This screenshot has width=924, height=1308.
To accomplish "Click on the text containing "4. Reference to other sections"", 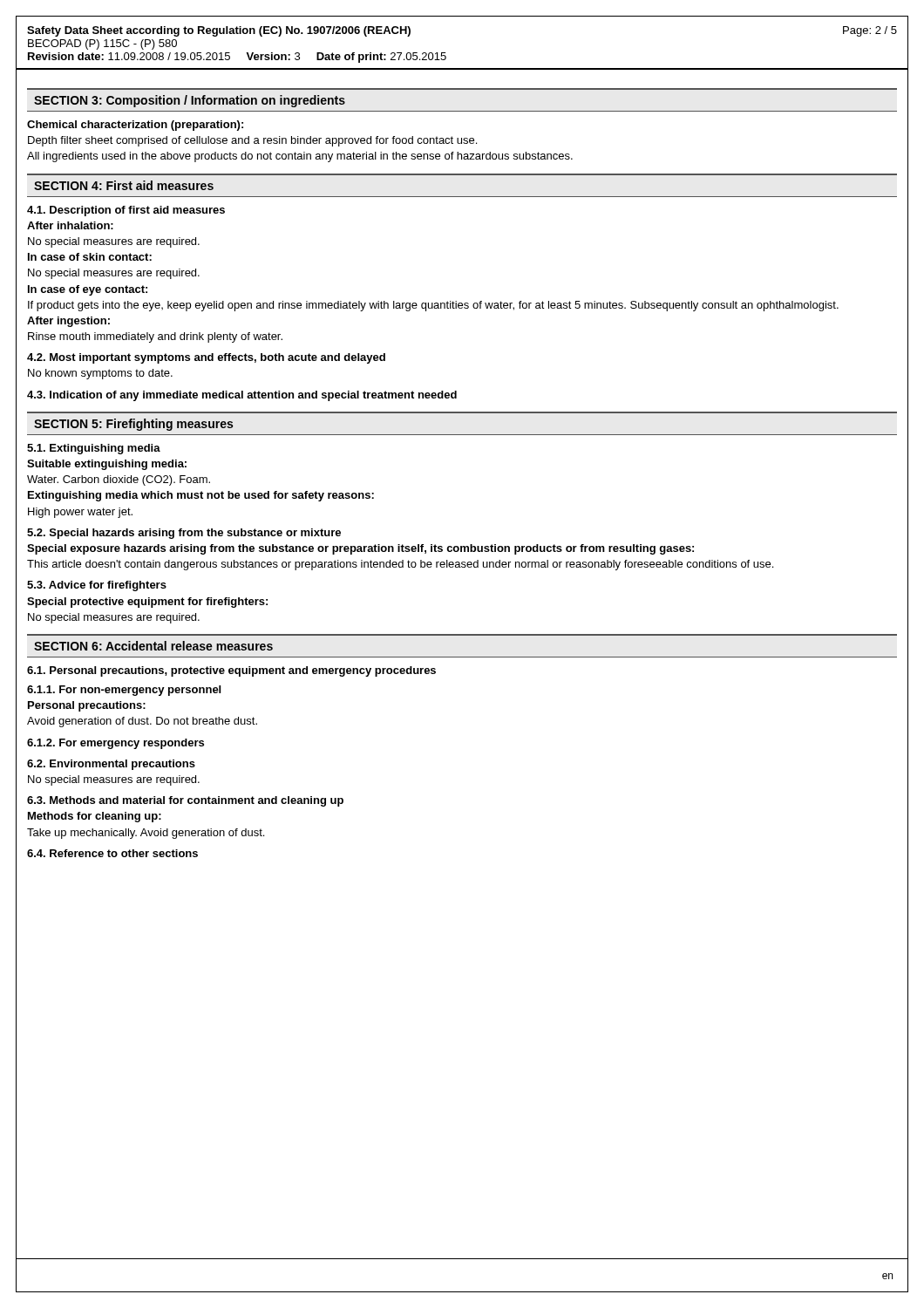I will (x=113, y=853).
